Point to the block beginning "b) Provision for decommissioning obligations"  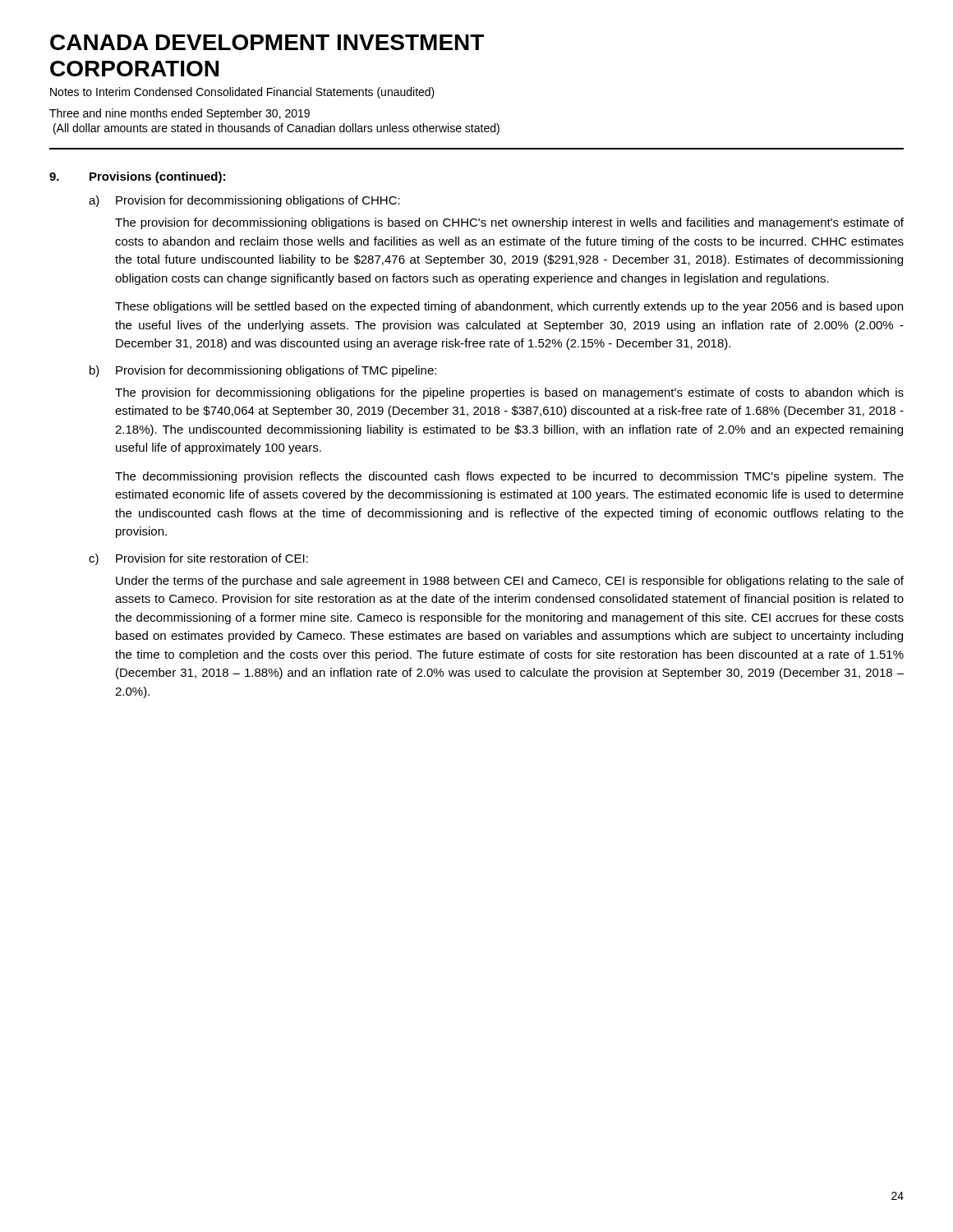pyautogui.click(x=263, y=370)
